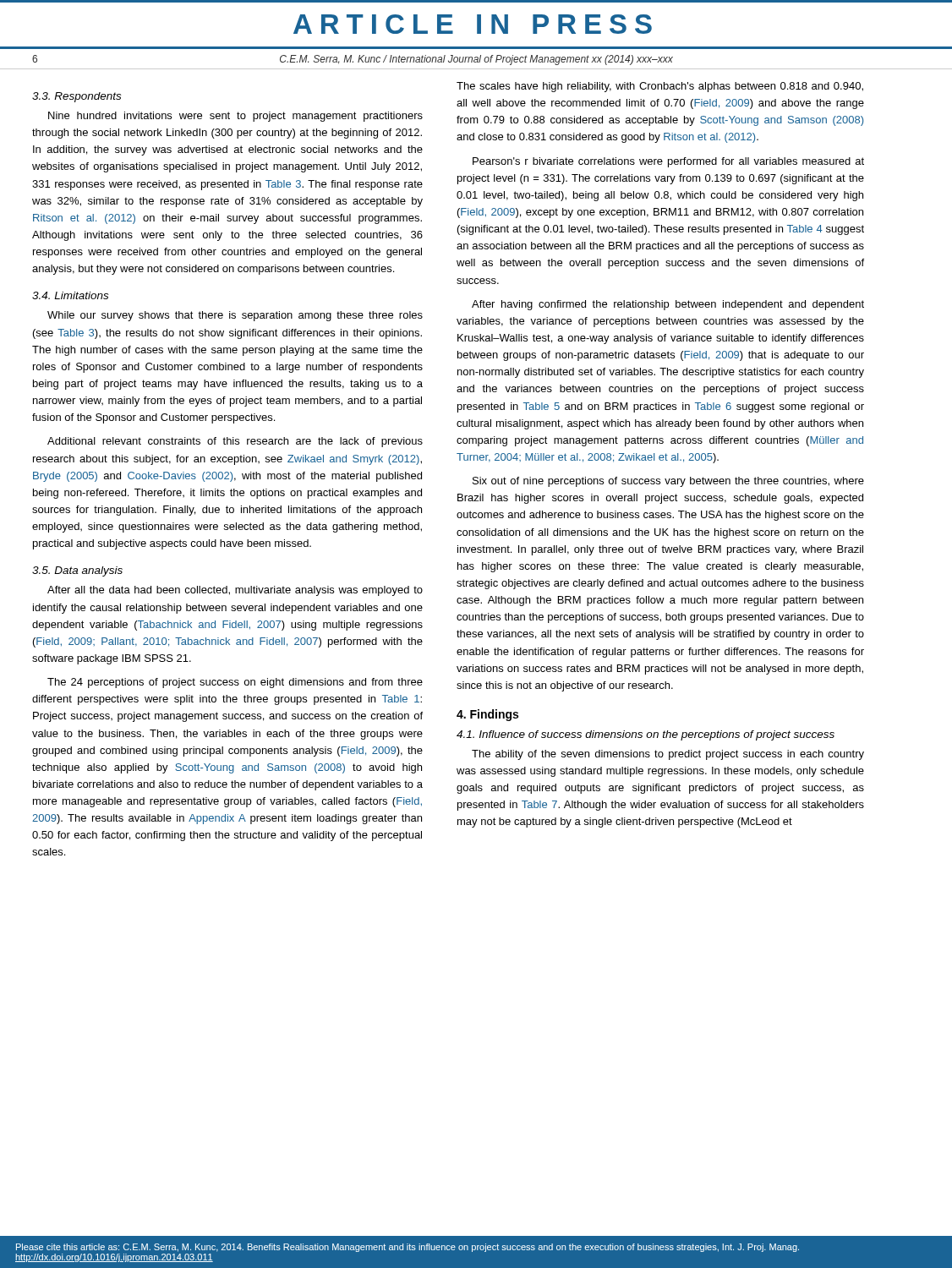Where does it say "4. Findings"?

(488, 714)
